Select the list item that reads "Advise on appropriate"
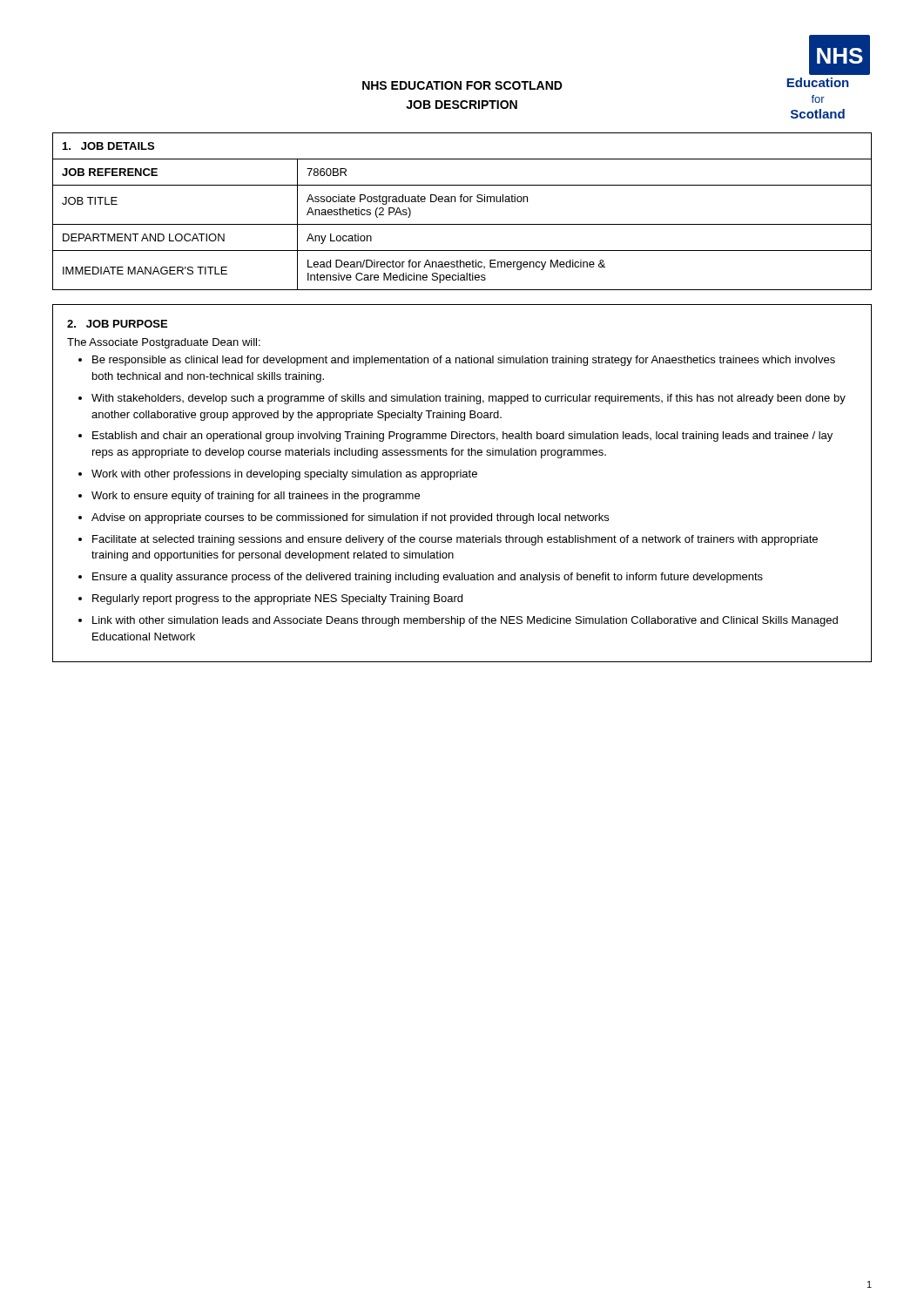The height and width of the screenshot is (1307, 924). [350, 517]
